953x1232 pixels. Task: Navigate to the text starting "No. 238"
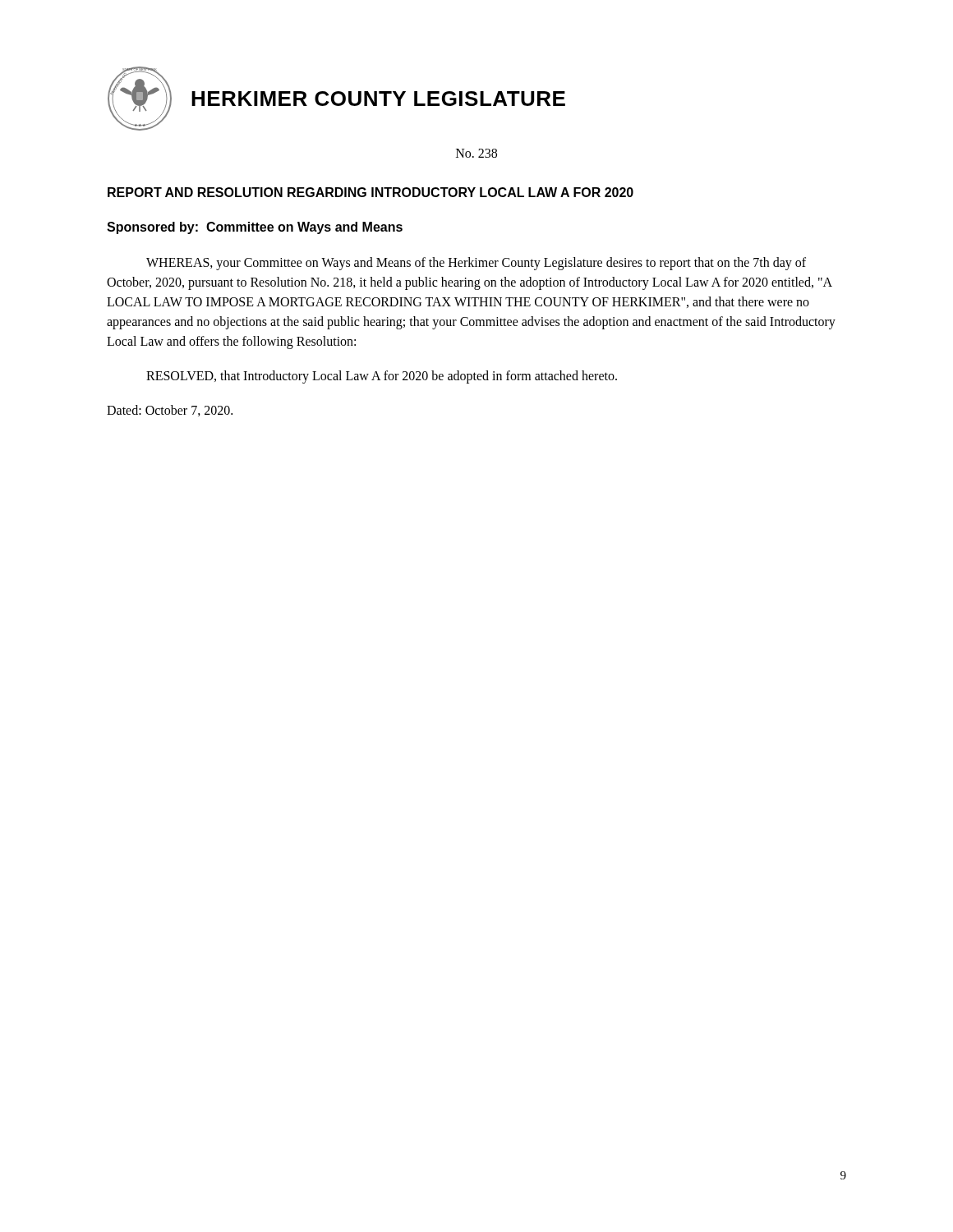(476, 153)
